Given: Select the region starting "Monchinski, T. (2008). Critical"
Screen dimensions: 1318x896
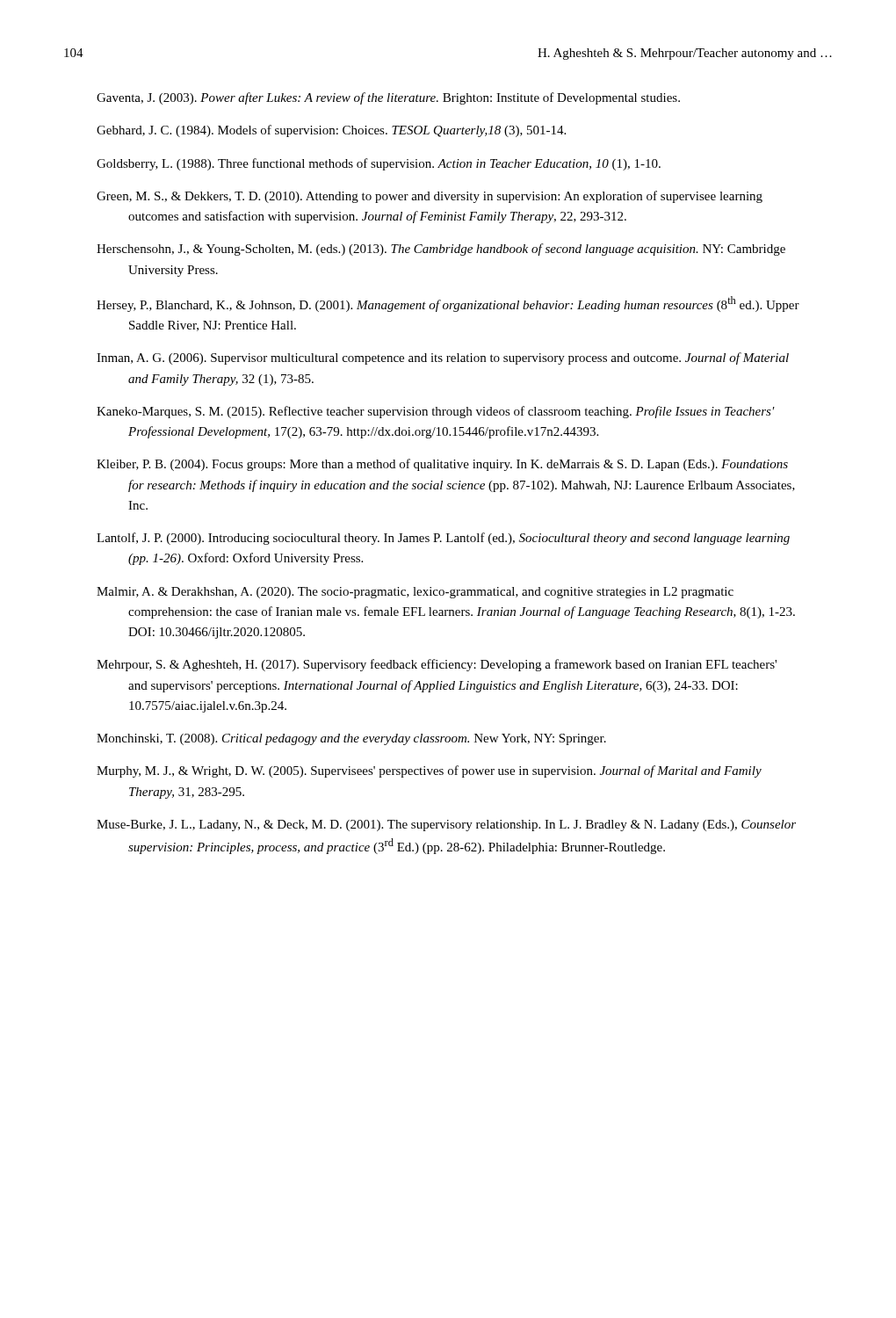Looking at the screenshot, I should (x=367, y=738).
